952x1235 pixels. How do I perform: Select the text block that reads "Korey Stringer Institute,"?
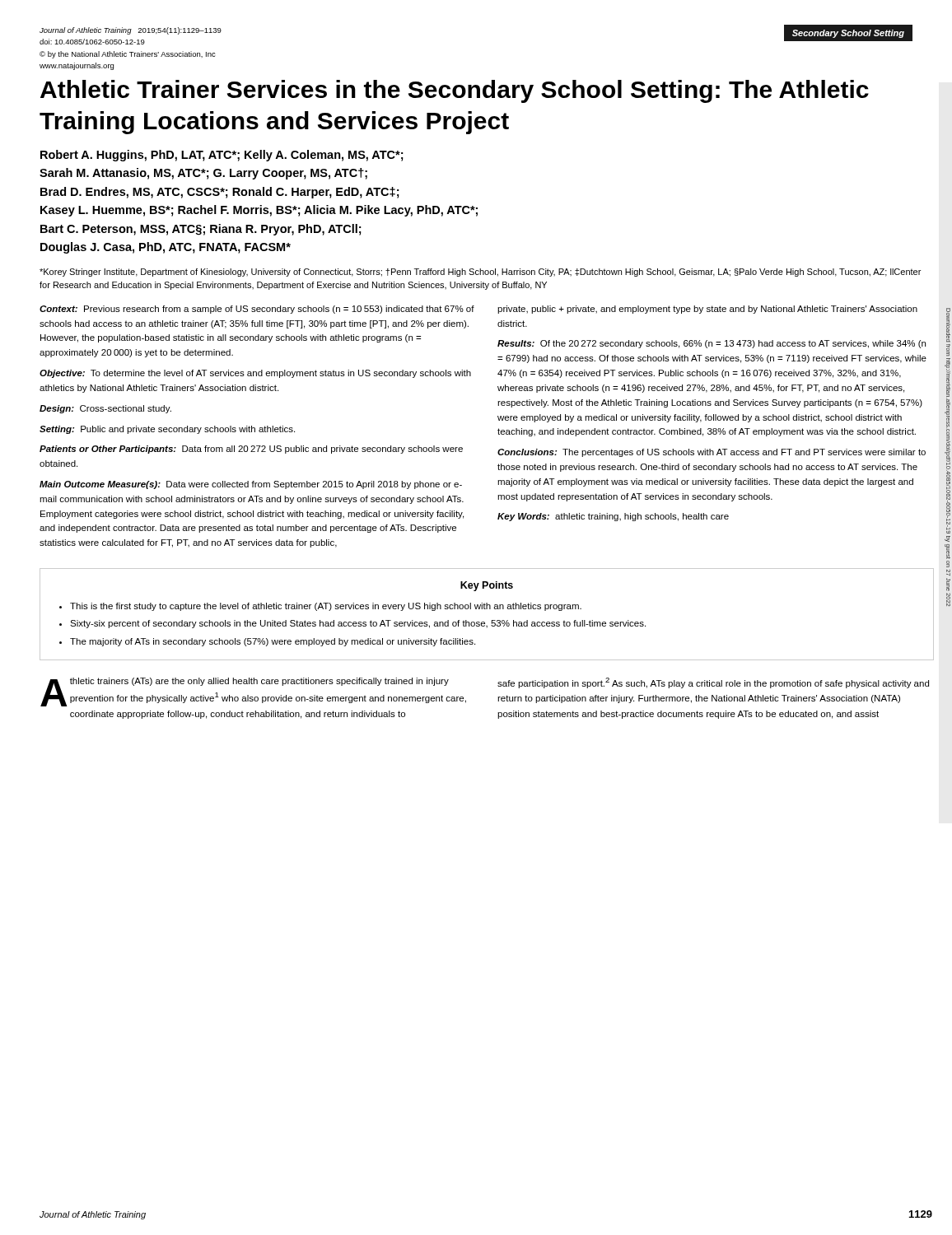pos(480,278)
